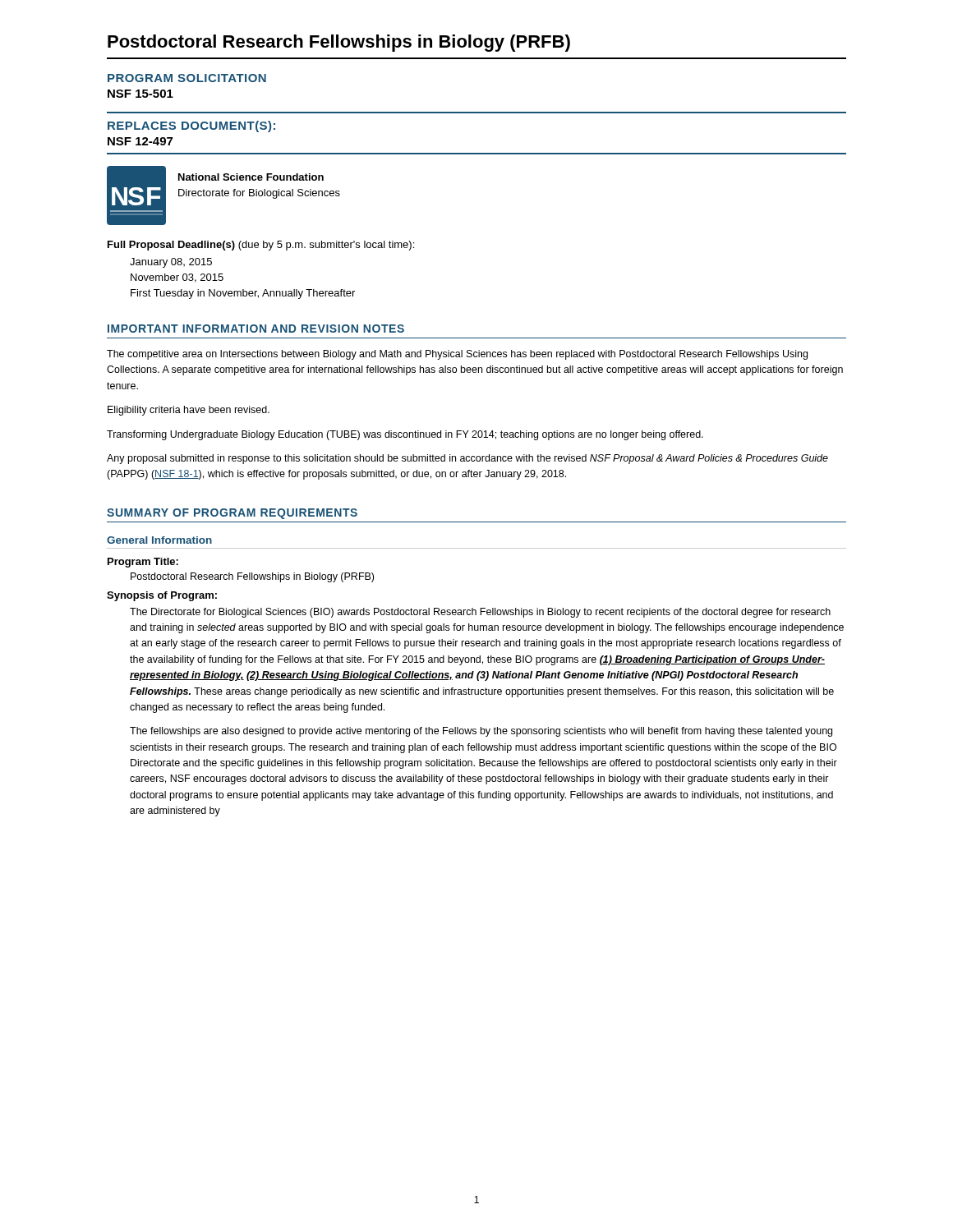Point to the region starting "Any proposal submitted"
The width and height of the screenshot is (953, 1232).
[x=476, y=467]
